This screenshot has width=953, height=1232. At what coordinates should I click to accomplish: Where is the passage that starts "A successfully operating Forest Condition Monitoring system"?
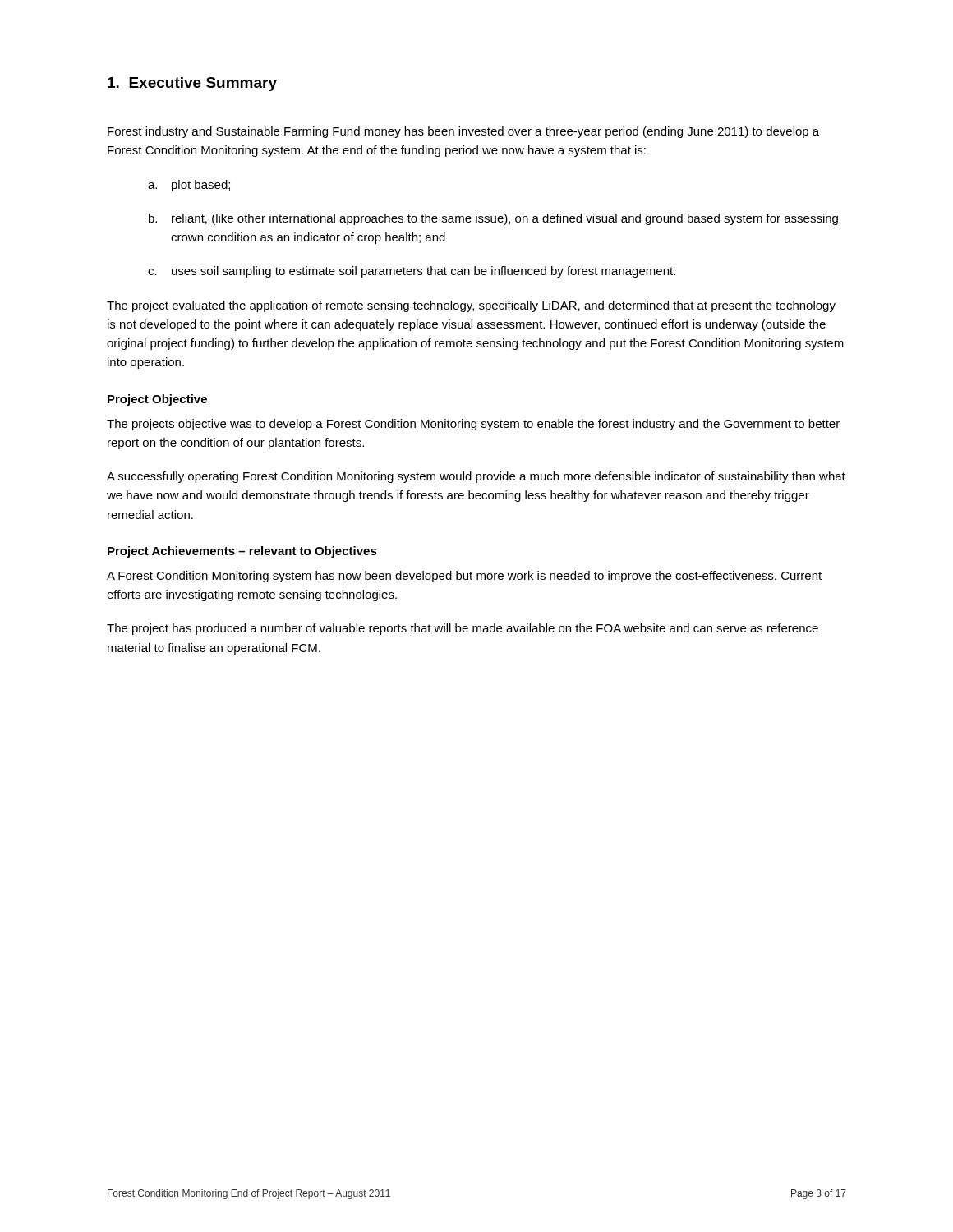click(x=476, y=495)
